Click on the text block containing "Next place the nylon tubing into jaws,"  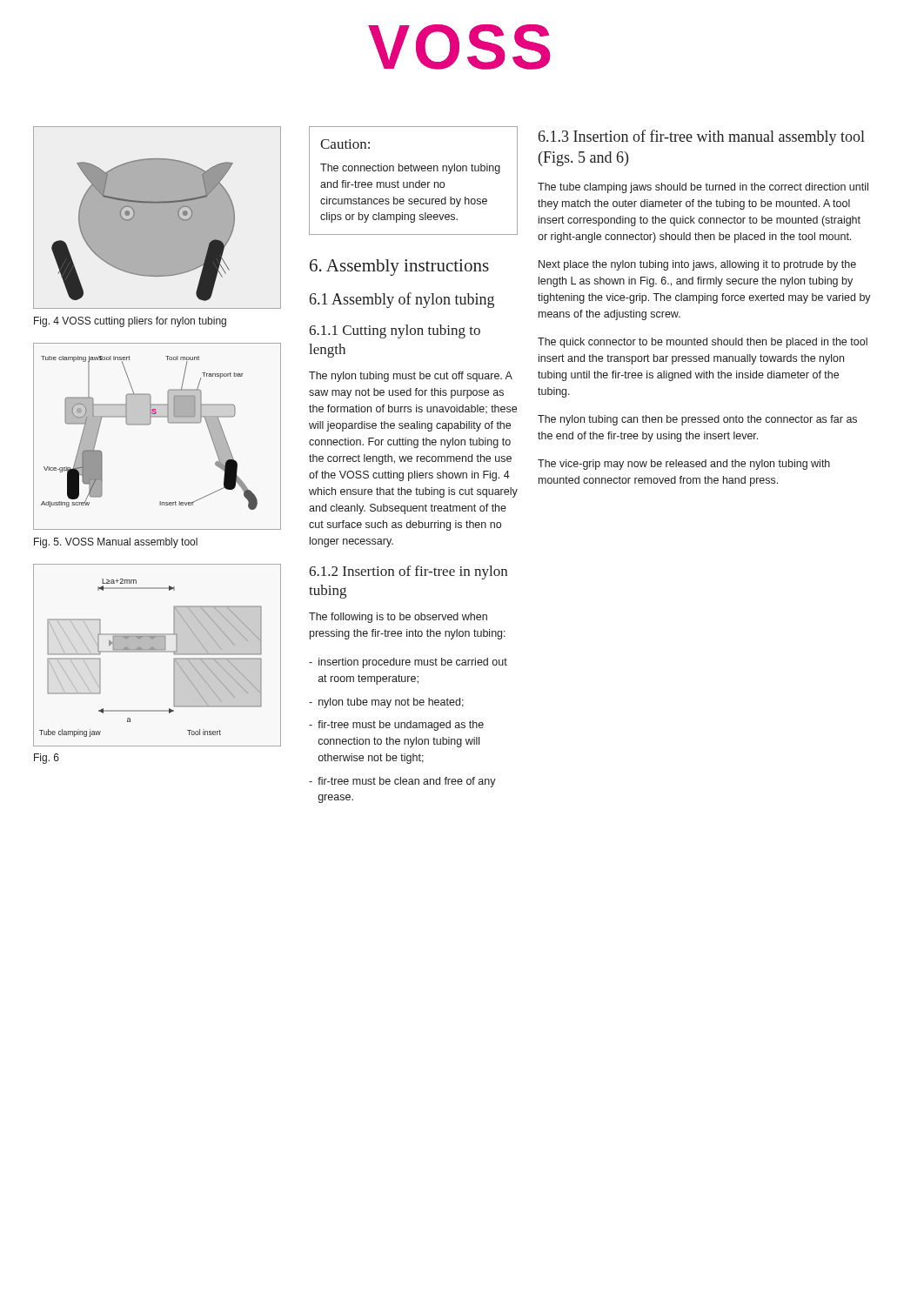(x=704, y=289)
